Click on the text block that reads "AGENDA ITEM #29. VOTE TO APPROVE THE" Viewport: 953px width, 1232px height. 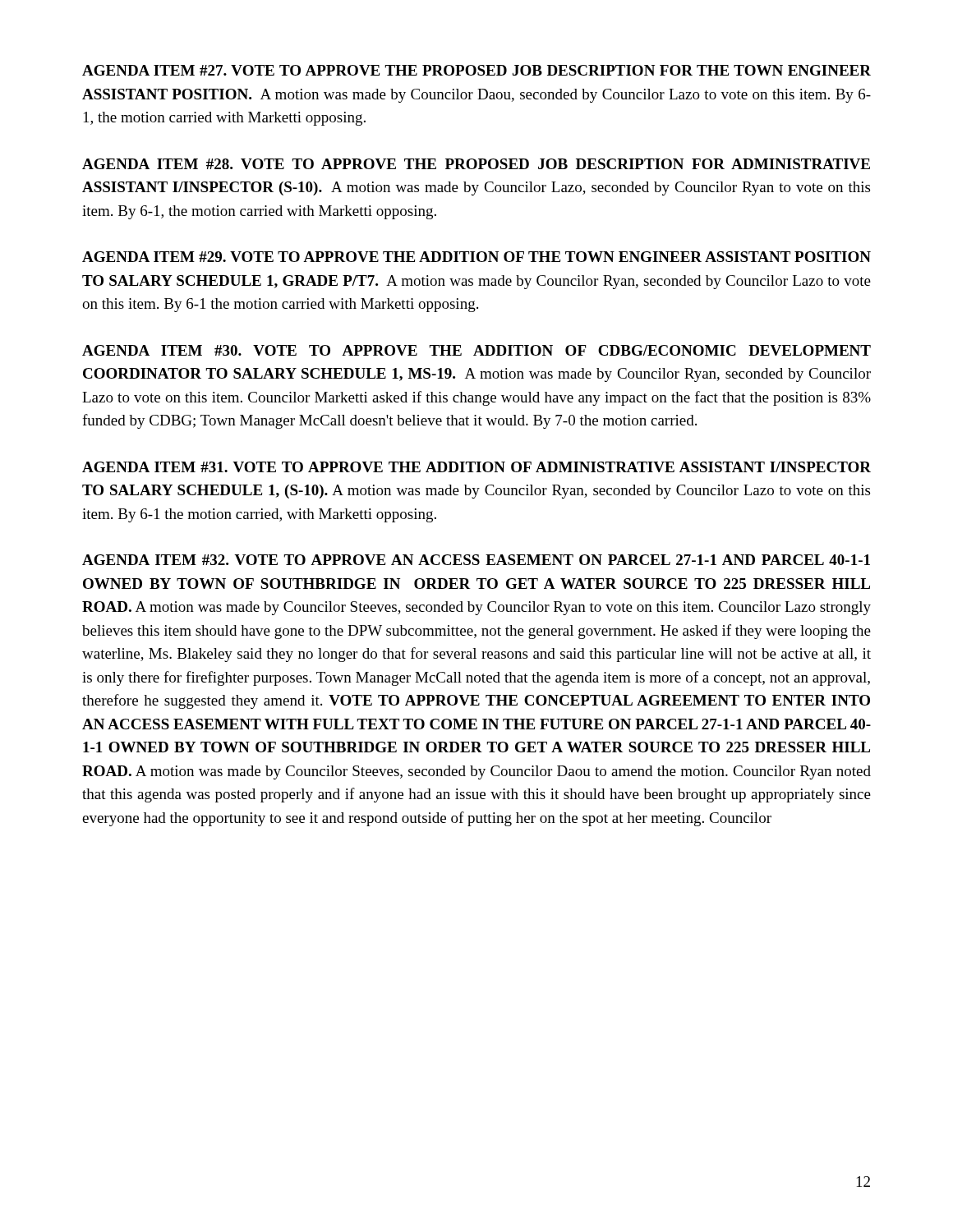point(476,280)
